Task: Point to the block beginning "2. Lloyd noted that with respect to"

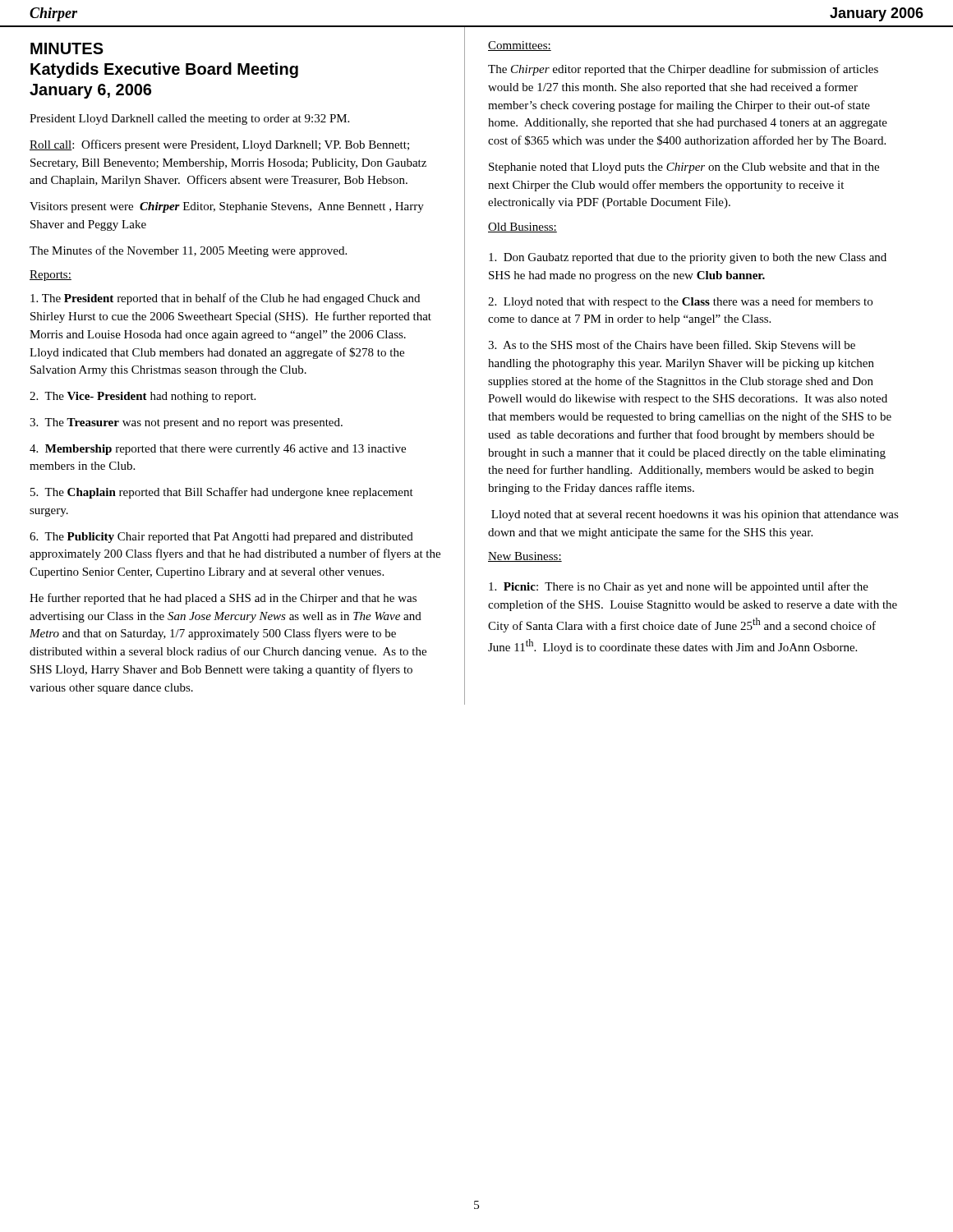Action: (x=681, y=310)
